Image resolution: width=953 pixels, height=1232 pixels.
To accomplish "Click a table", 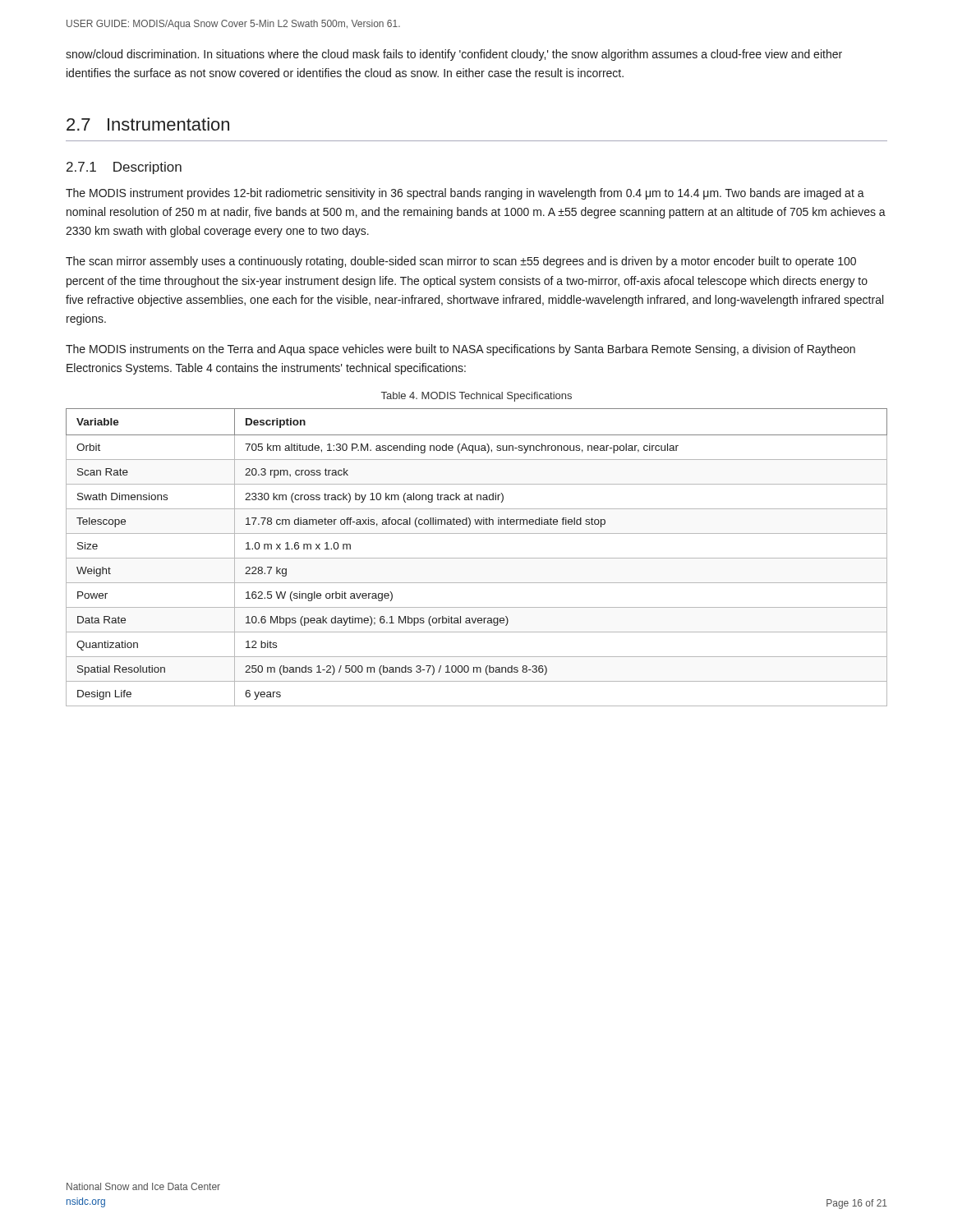I will pyautogui.click(x=476, y=557).
